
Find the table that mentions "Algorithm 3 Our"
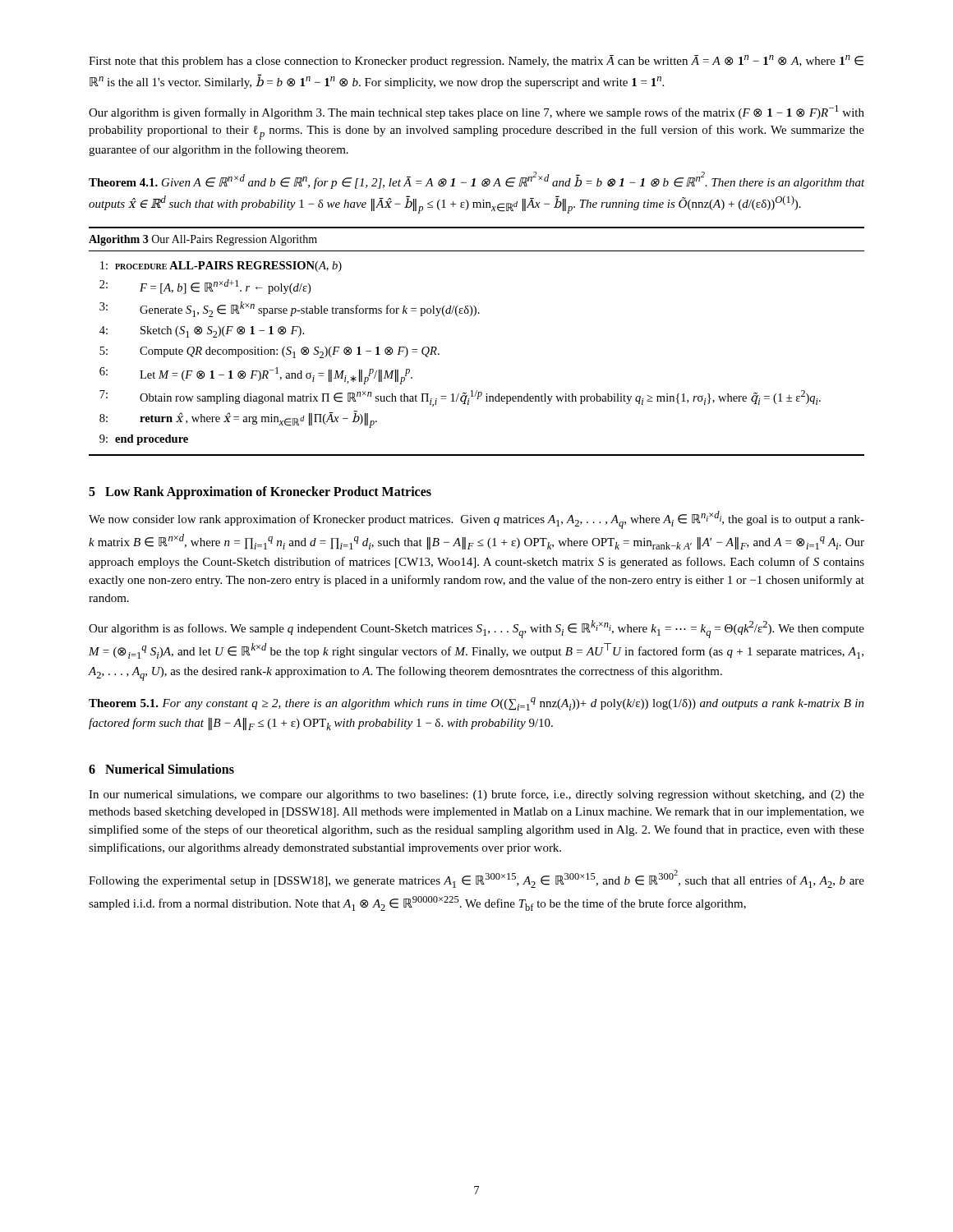(x=476, y=341)
